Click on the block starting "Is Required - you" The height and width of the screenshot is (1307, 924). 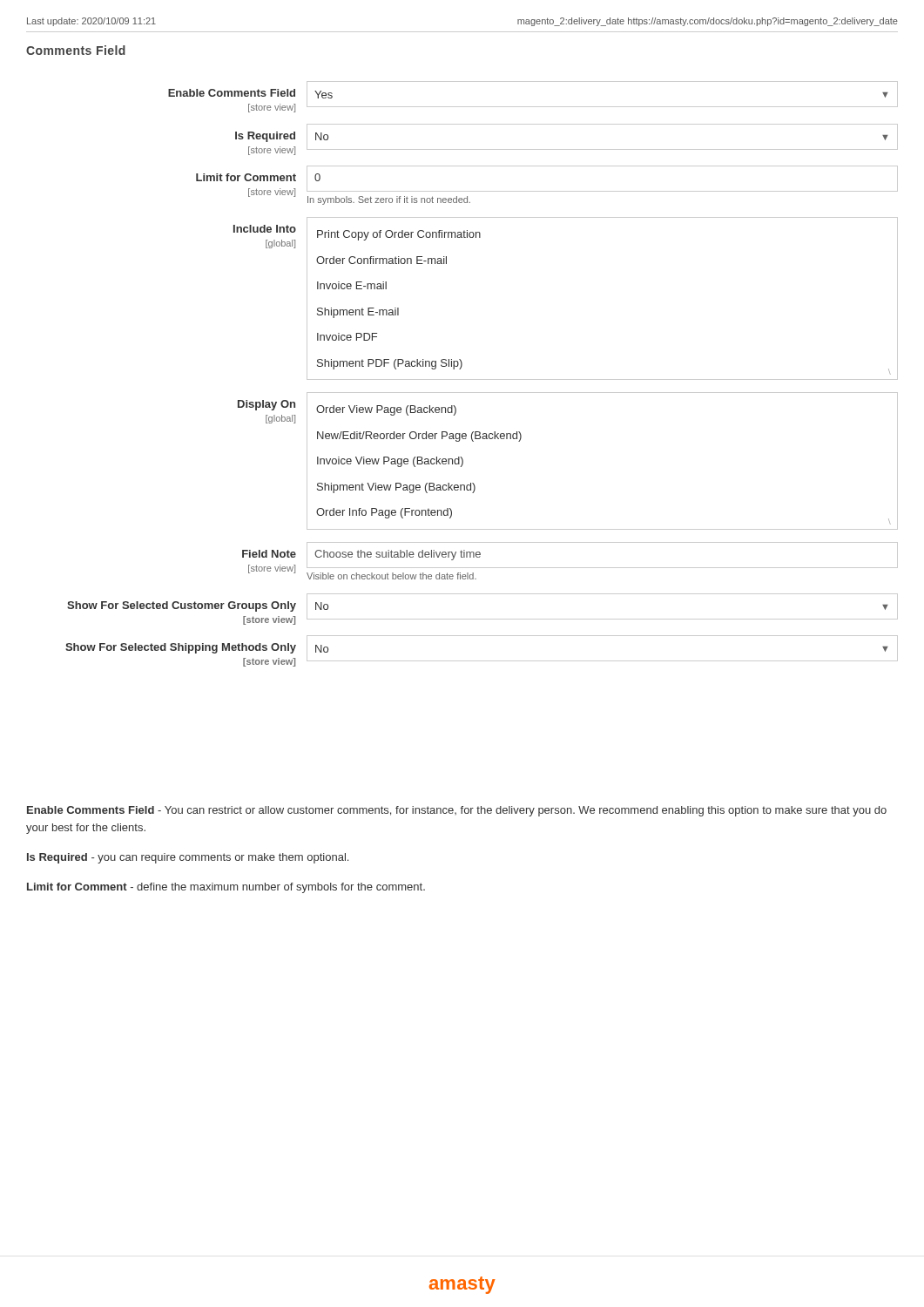click(x=188, y=857)
